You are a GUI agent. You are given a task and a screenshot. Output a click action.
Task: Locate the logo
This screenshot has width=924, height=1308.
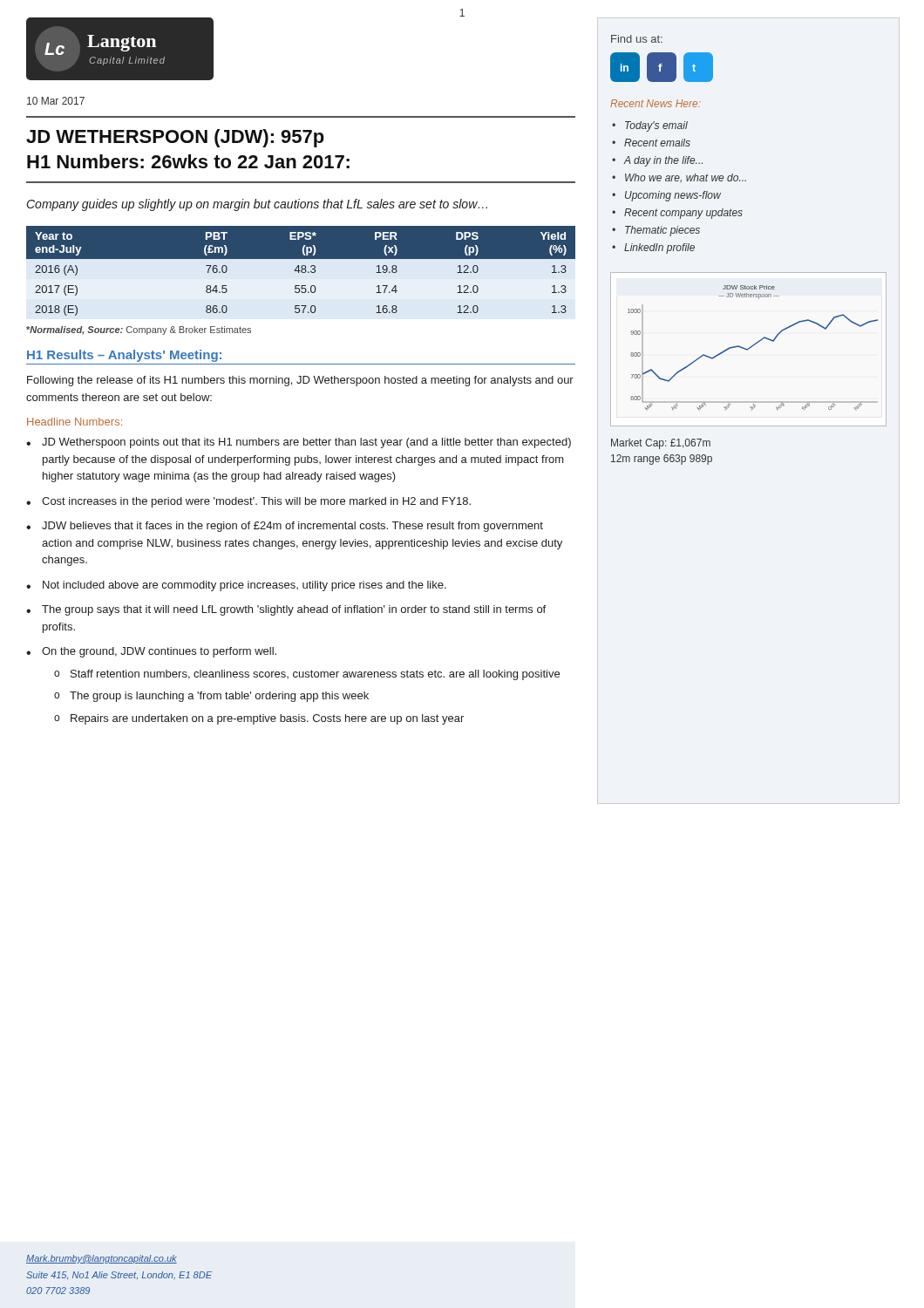pos(301,50)
